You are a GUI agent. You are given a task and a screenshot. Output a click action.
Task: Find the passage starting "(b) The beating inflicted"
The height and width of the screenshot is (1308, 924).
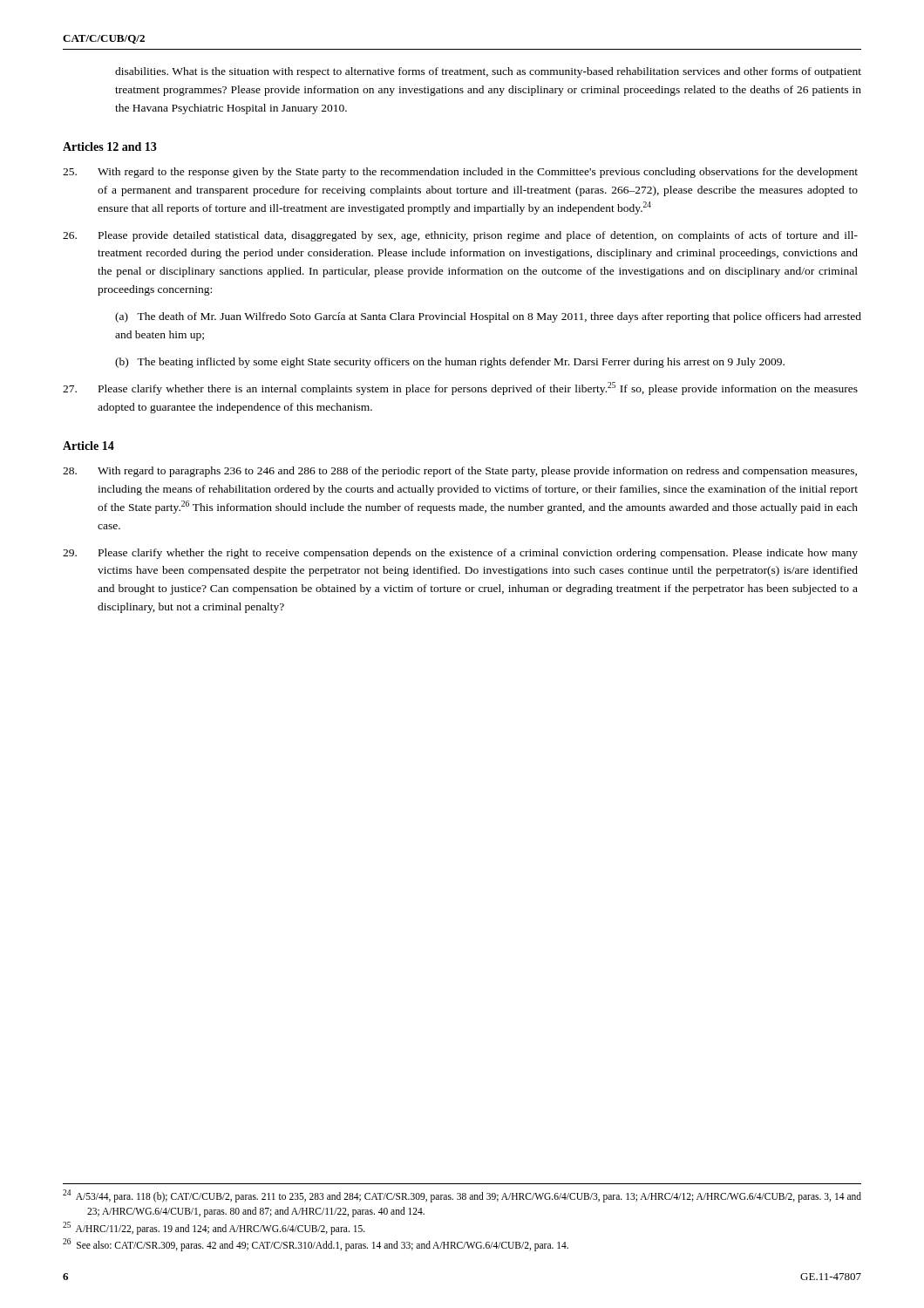click(x=450, y=362)
